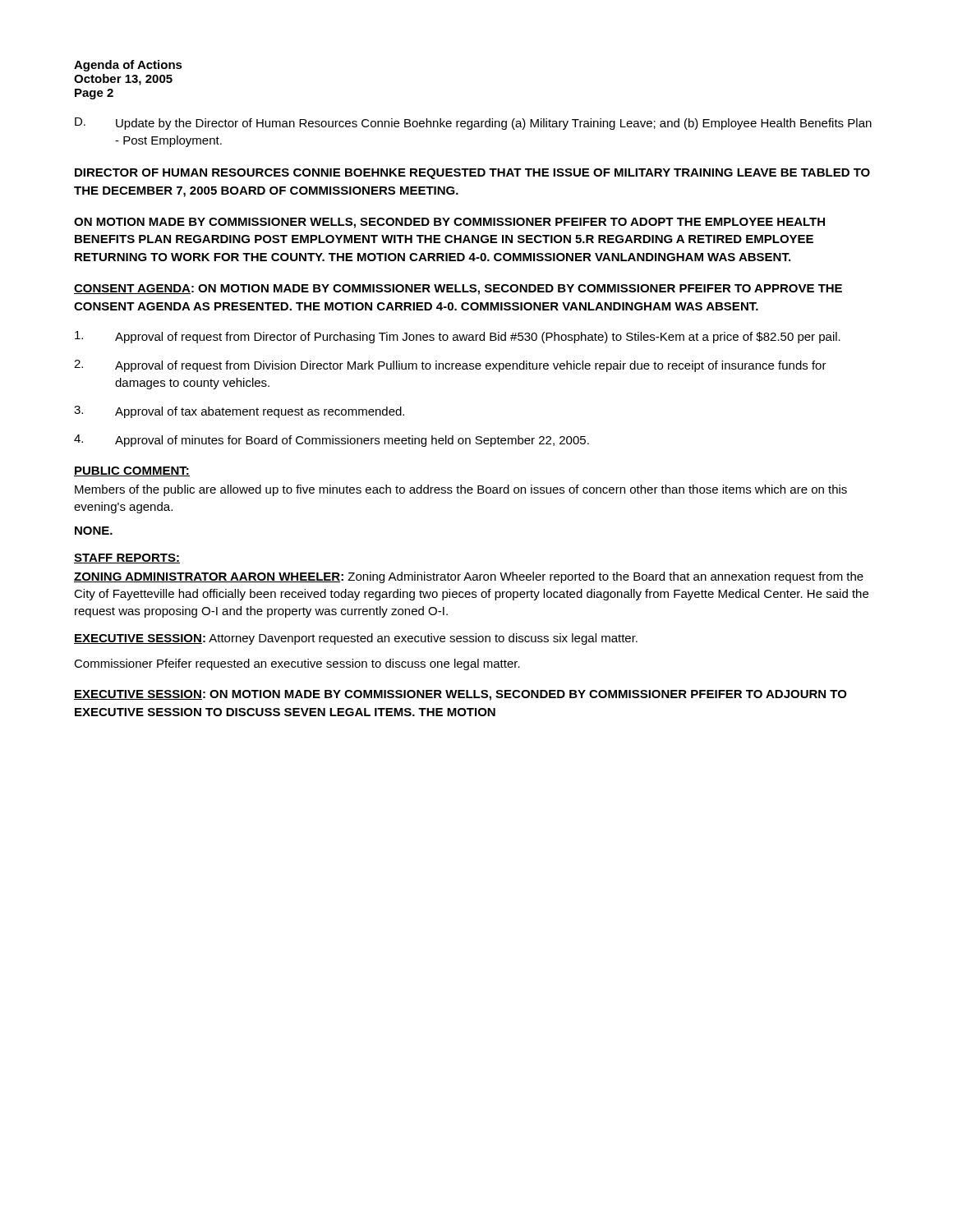Click on the region starting "CONSENT AGENDA: ON MOTION MADE"
The width and height of the screenshot is (953, 1232).
(x=458, y=297)
